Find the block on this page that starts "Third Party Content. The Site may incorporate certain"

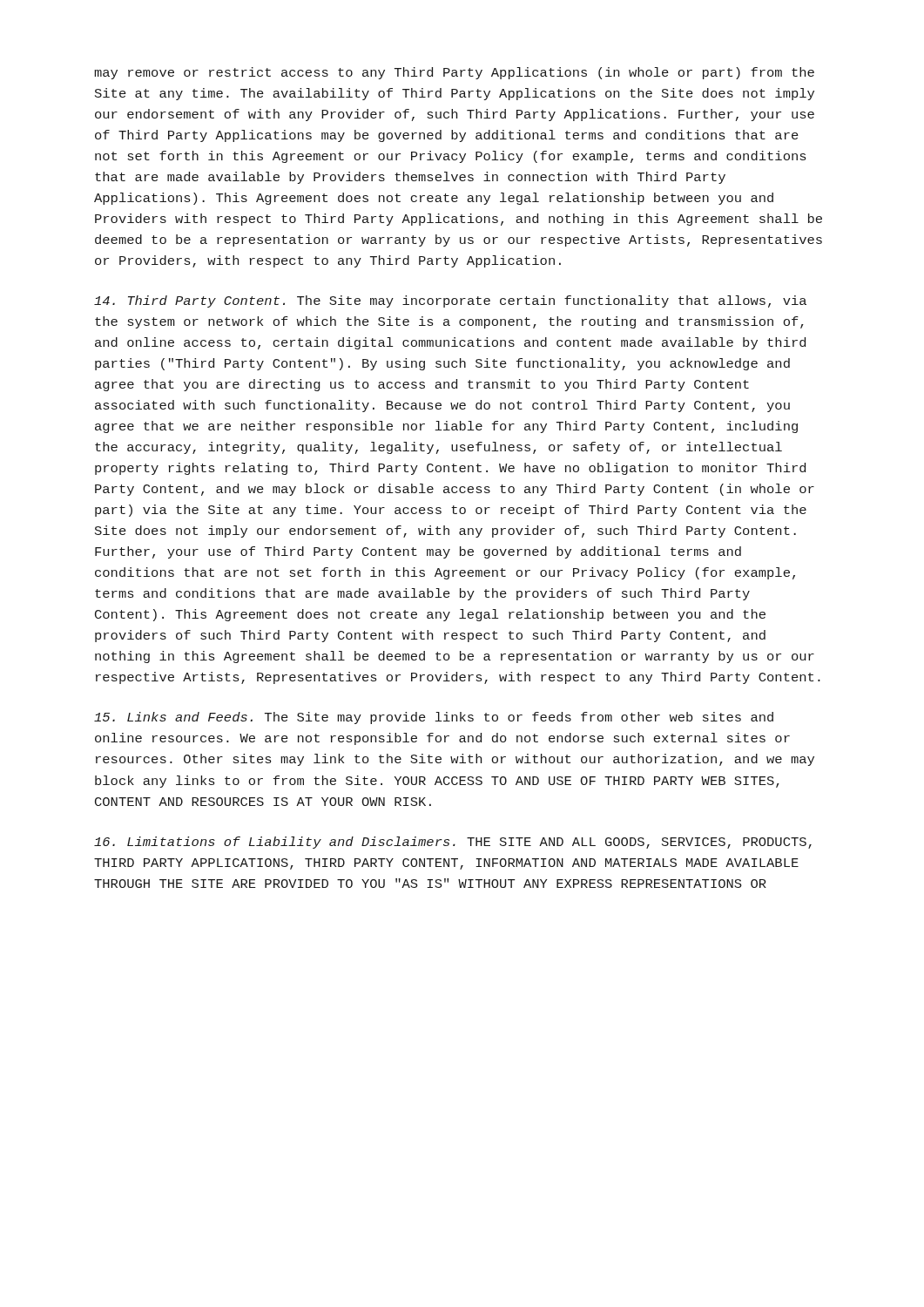459,490
